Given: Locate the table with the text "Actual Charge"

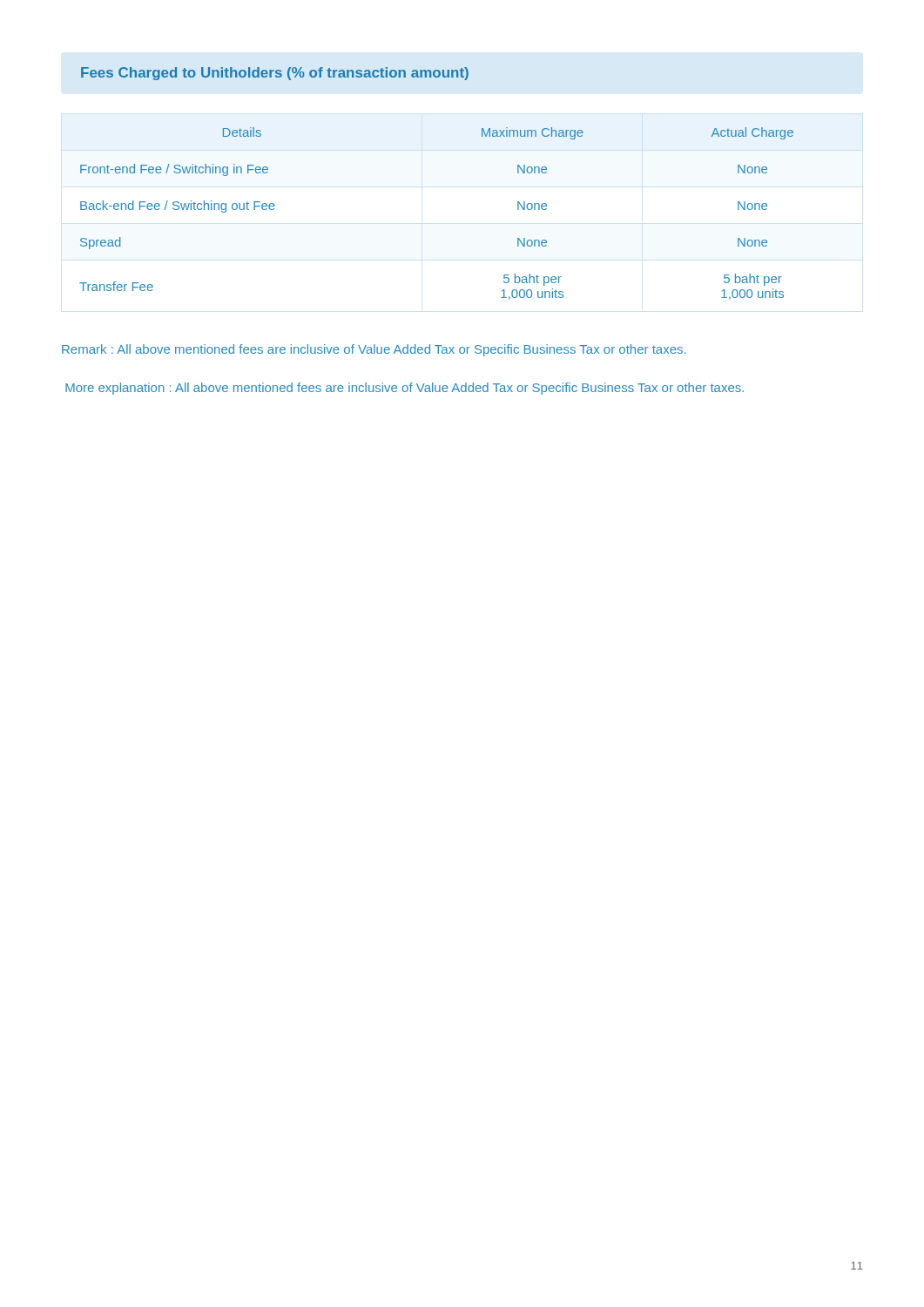Looking at the screenshot, I should pos(462,213).
